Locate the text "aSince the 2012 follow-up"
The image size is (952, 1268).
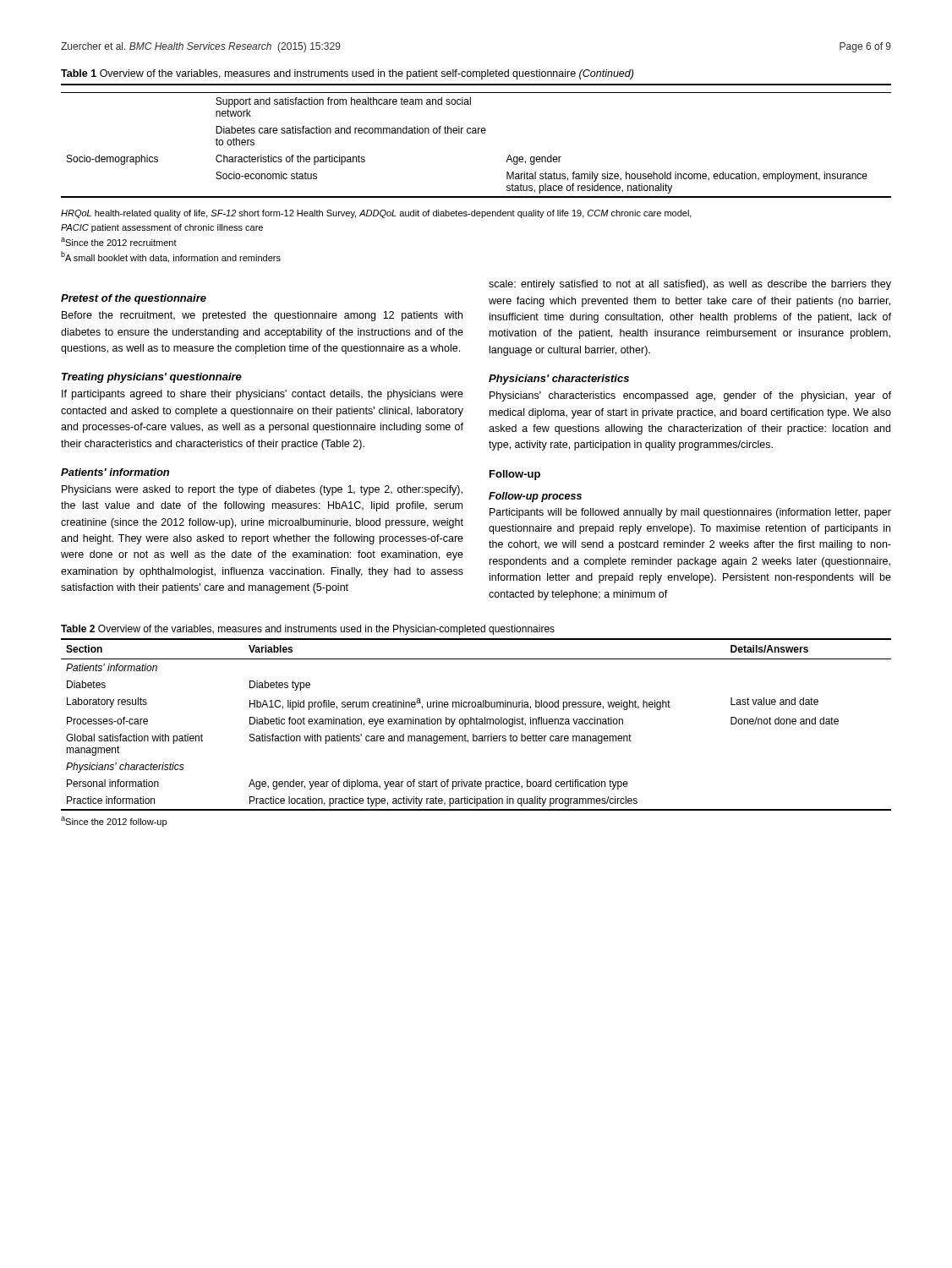[114, 820]
